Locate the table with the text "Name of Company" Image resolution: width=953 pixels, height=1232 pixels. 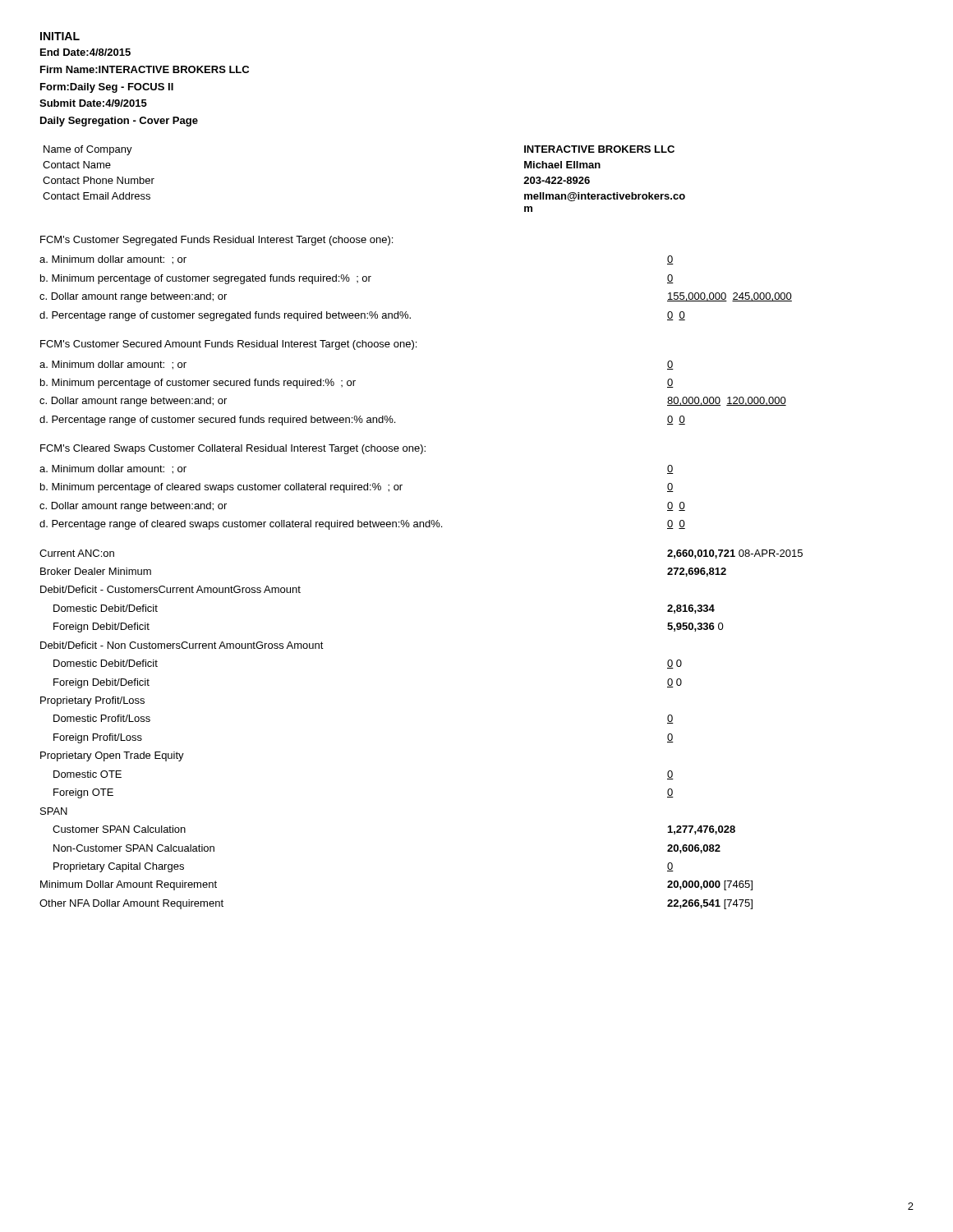(476, 179)
